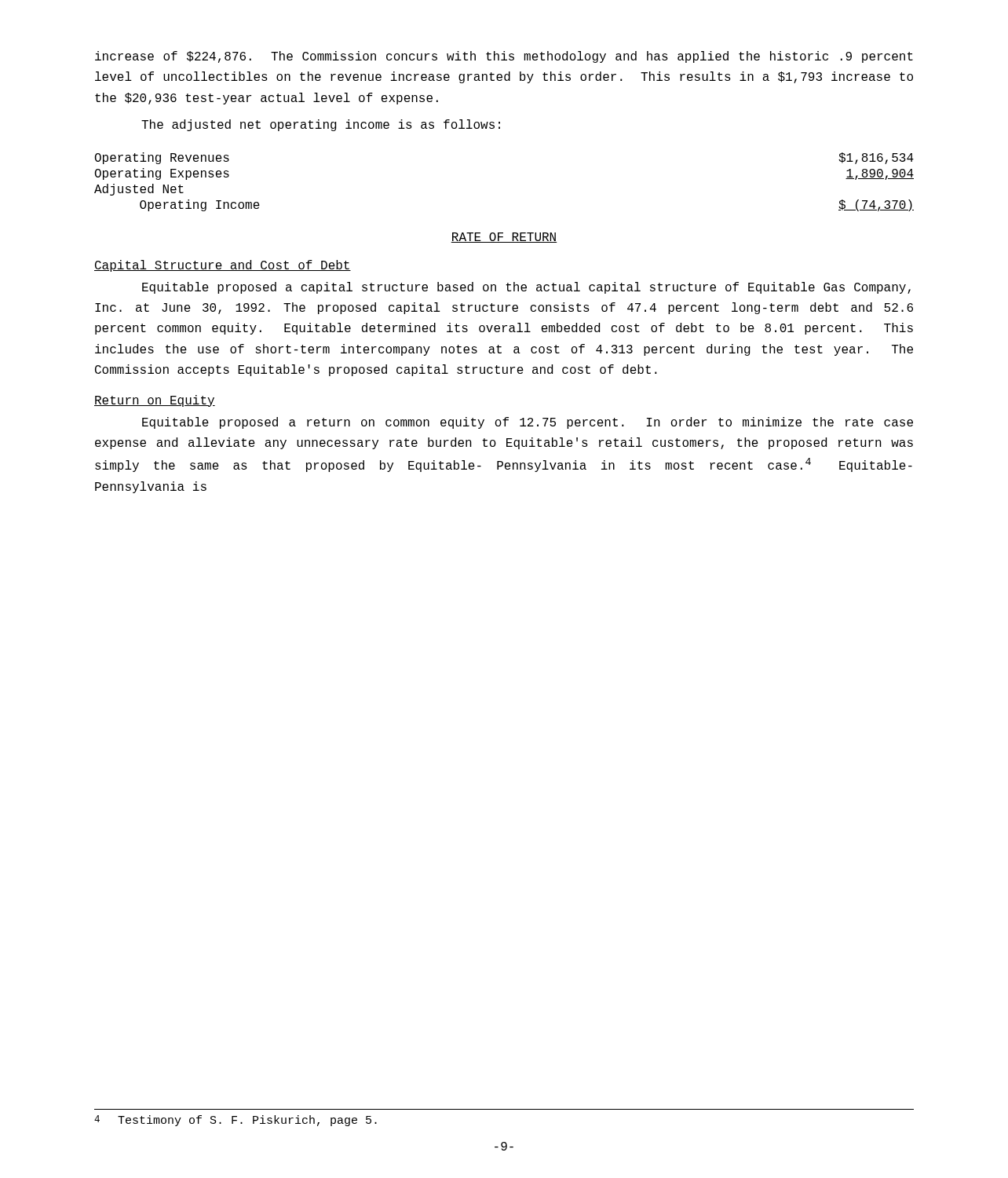Select the text block that reads "increase of $224,876. The Commission concurs"
1008x1178 pixels.
pyautogui.click(x=504, y=78)
